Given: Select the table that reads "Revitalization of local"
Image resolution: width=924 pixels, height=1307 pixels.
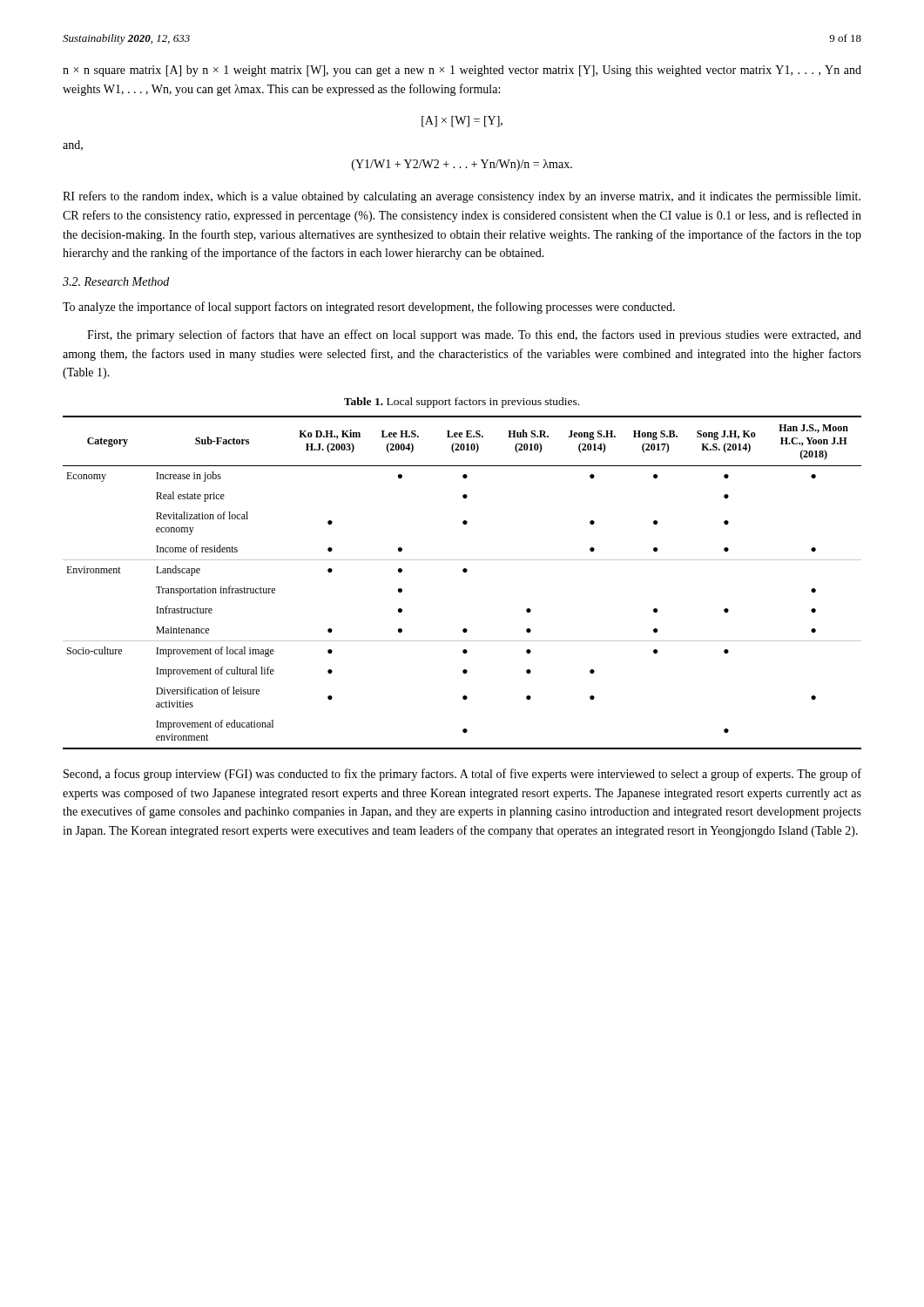Looking at the screenshot, I should pos(462,582).
